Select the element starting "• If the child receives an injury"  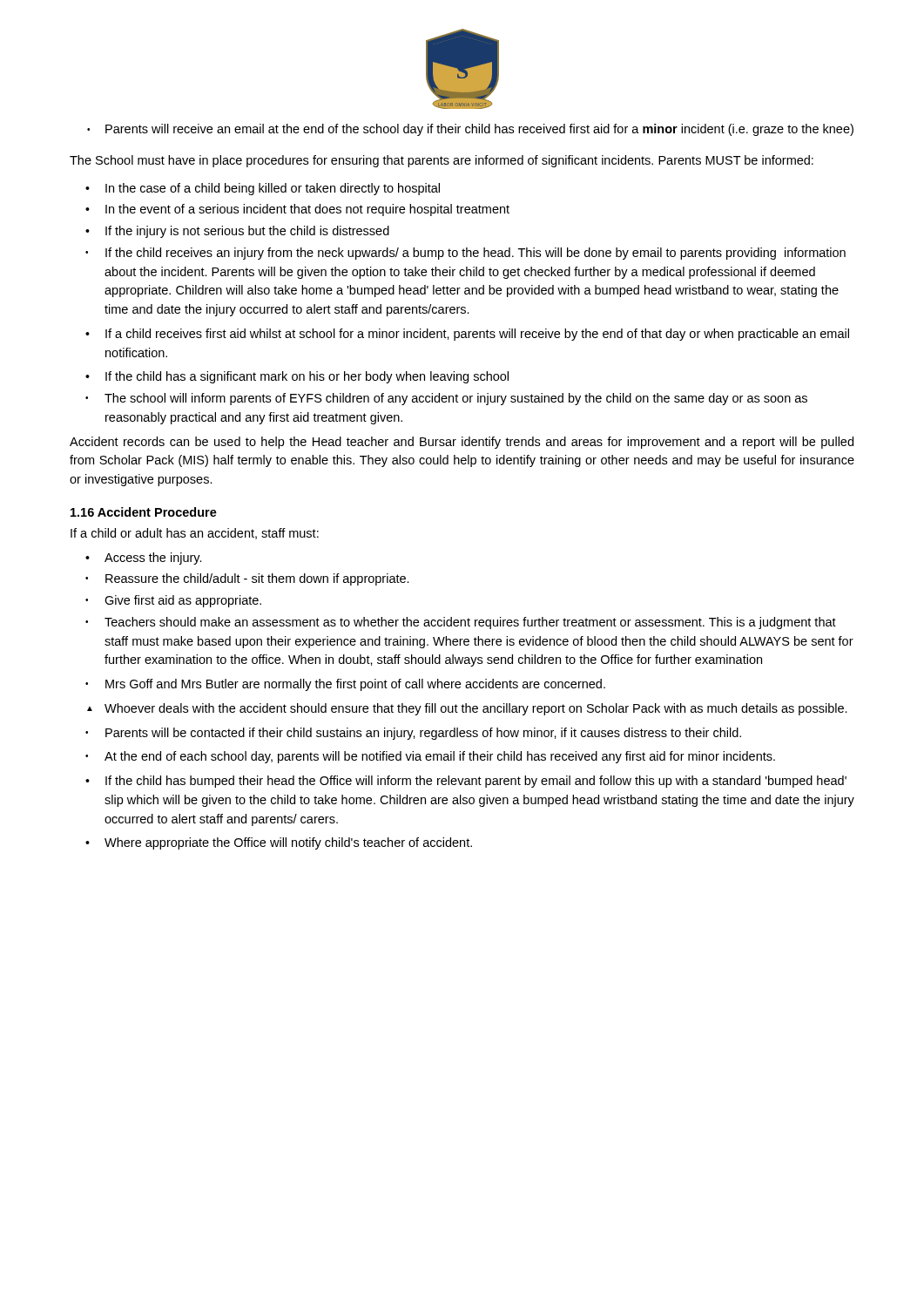point(470,282)
